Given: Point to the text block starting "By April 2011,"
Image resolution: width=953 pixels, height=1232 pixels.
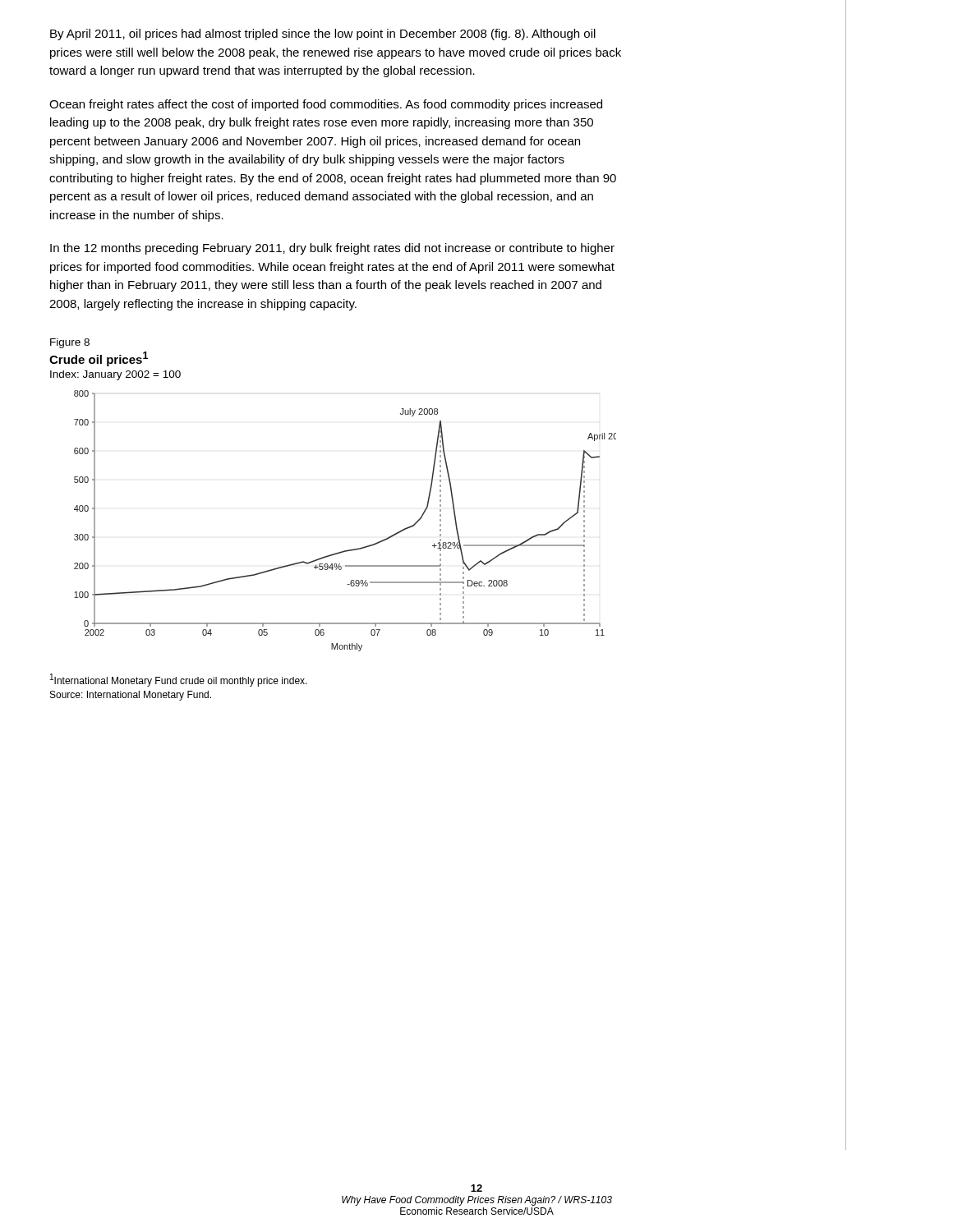Looking at the screenshot, I should click(335, 52).
